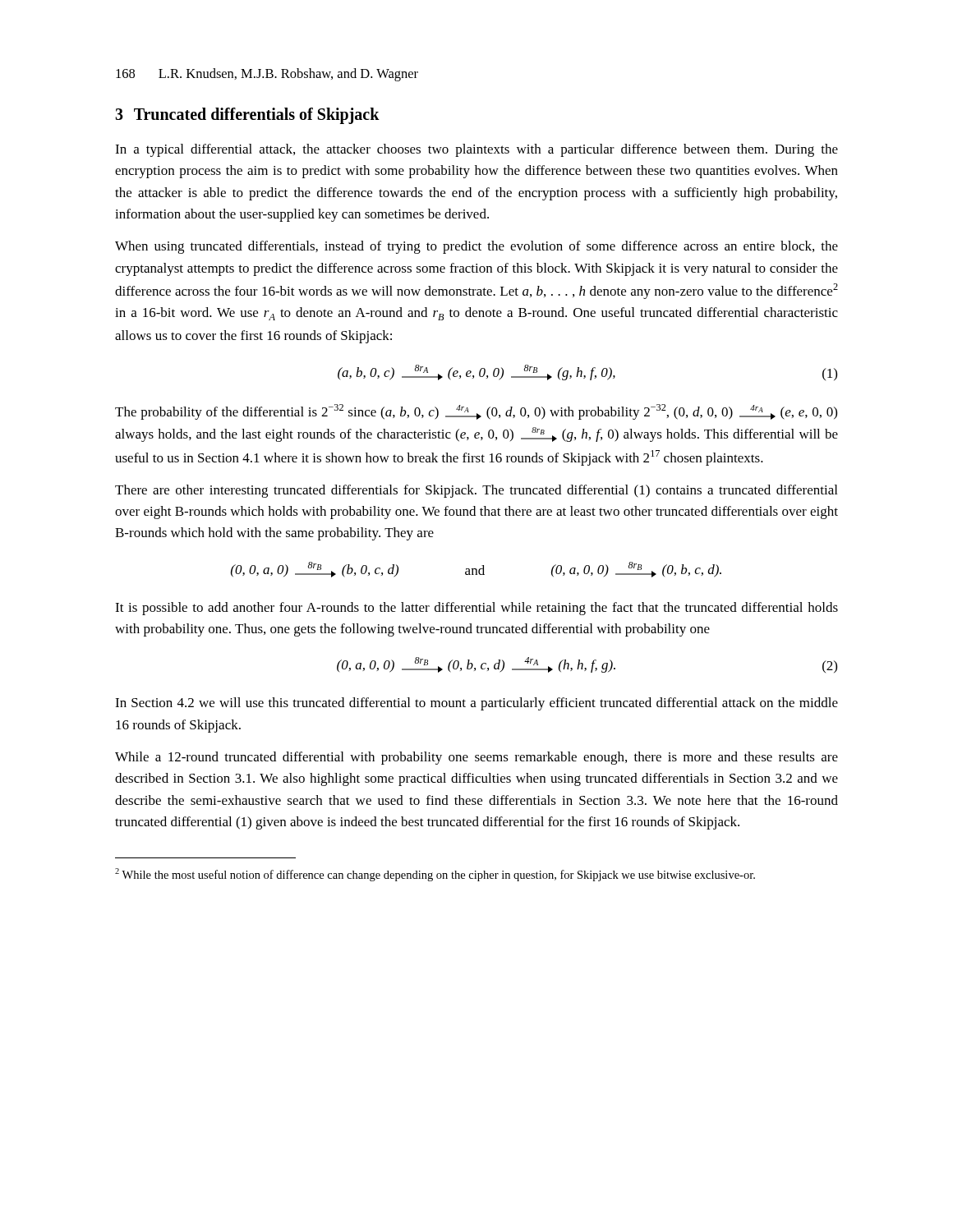Select the element starting "3 Truncated differentials of Skipjack"
This screenshot has height=1232, width=953.
click(247, 116)
